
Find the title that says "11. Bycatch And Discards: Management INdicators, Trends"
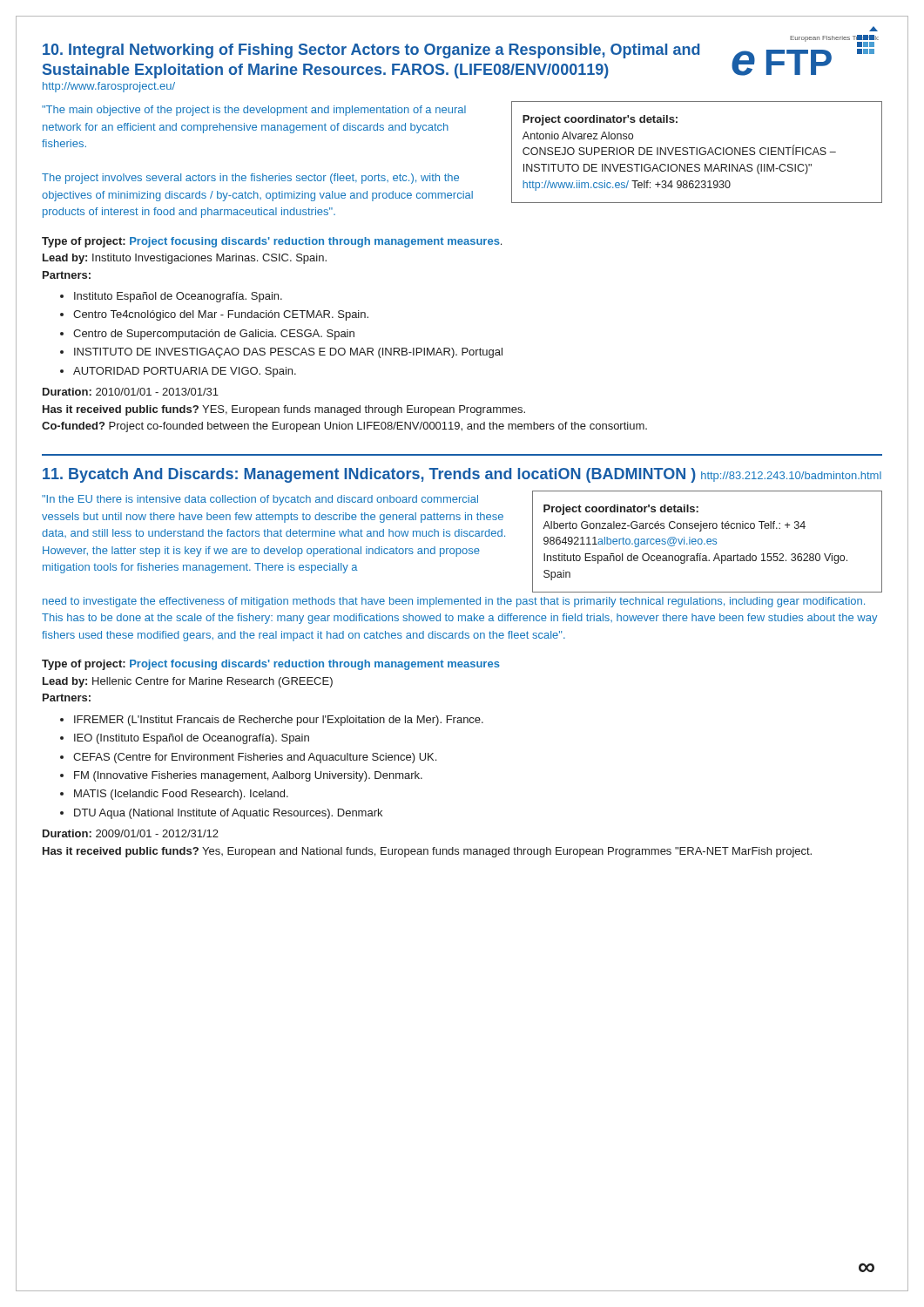pos(462,474)
